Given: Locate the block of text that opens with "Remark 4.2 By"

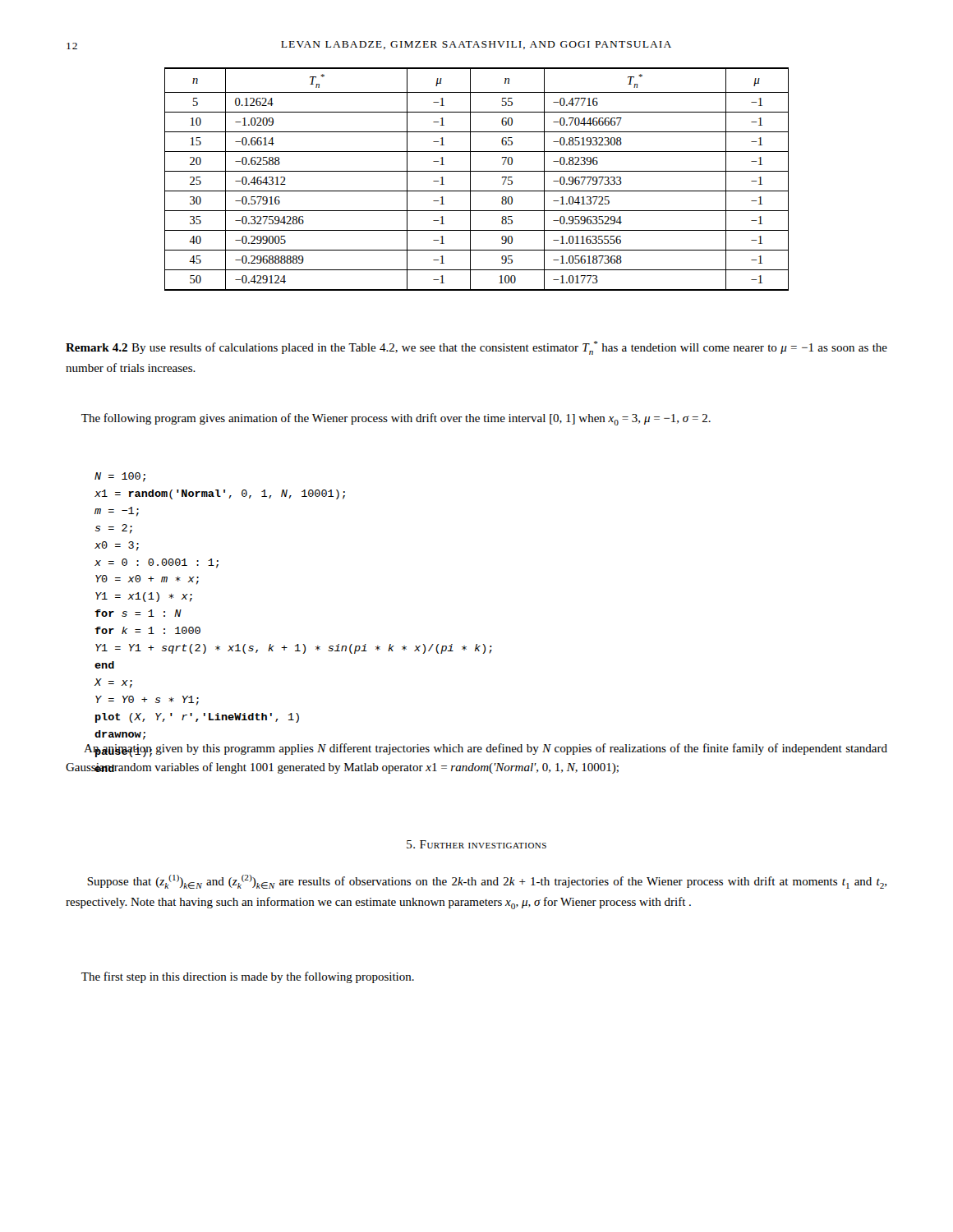Looking at the screenshot, I should click(x=476, y=356).
